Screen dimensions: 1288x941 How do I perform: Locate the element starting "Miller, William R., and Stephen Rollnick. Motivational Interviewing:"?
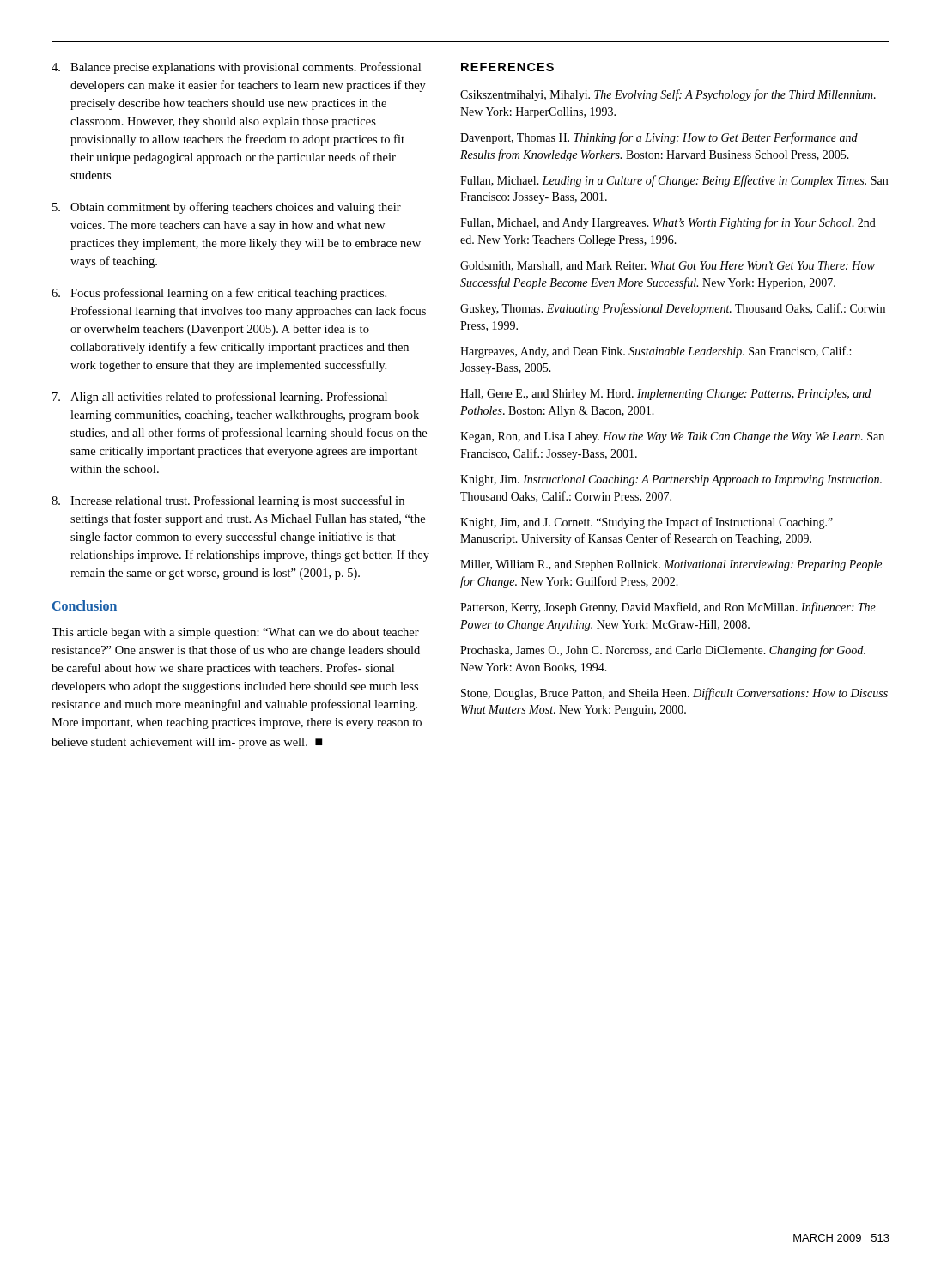point(671,573)
